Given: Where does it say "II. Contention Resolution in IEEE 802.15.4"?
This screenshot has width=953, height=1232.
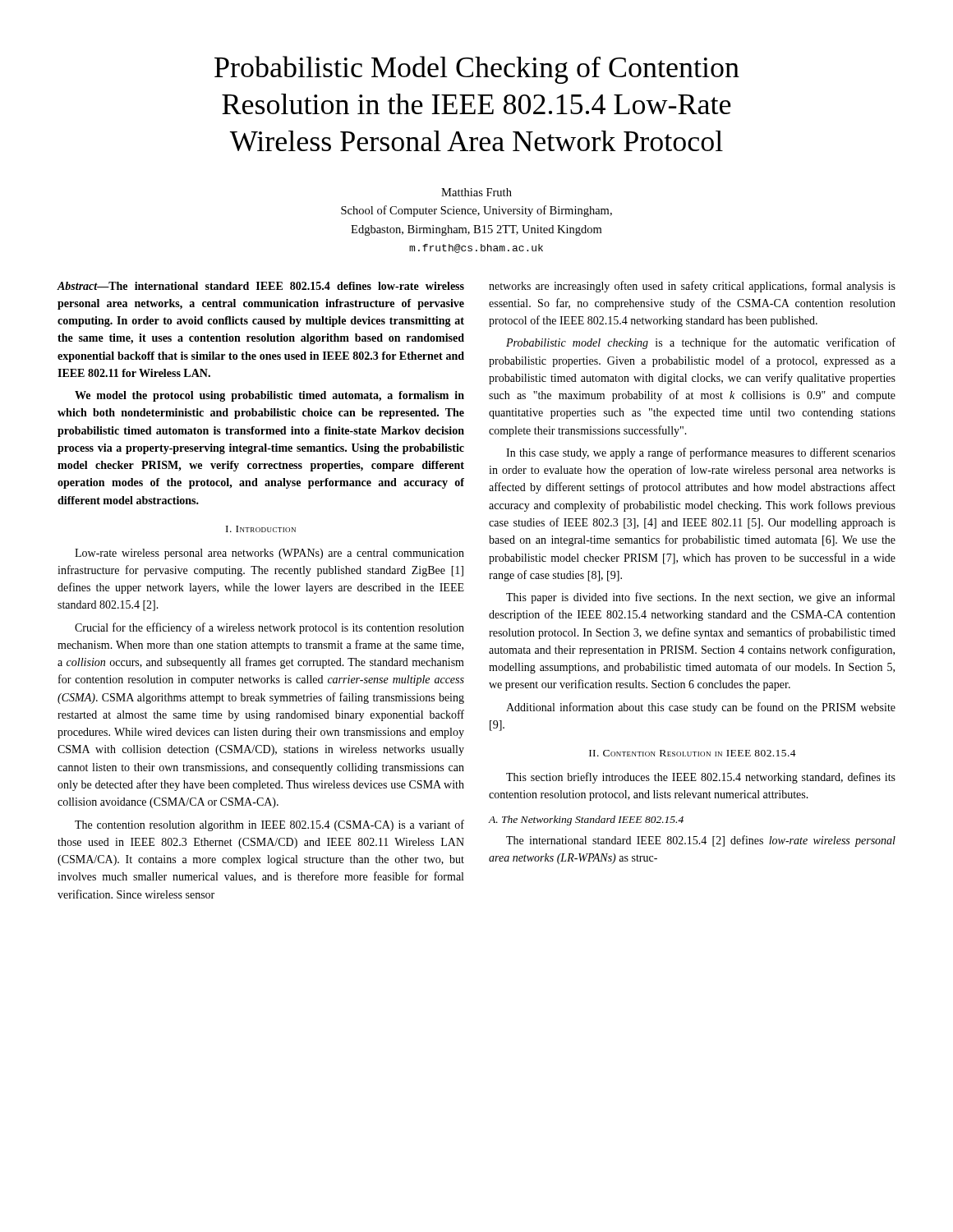Looking at the screenshot, I should tap(692, 753).
